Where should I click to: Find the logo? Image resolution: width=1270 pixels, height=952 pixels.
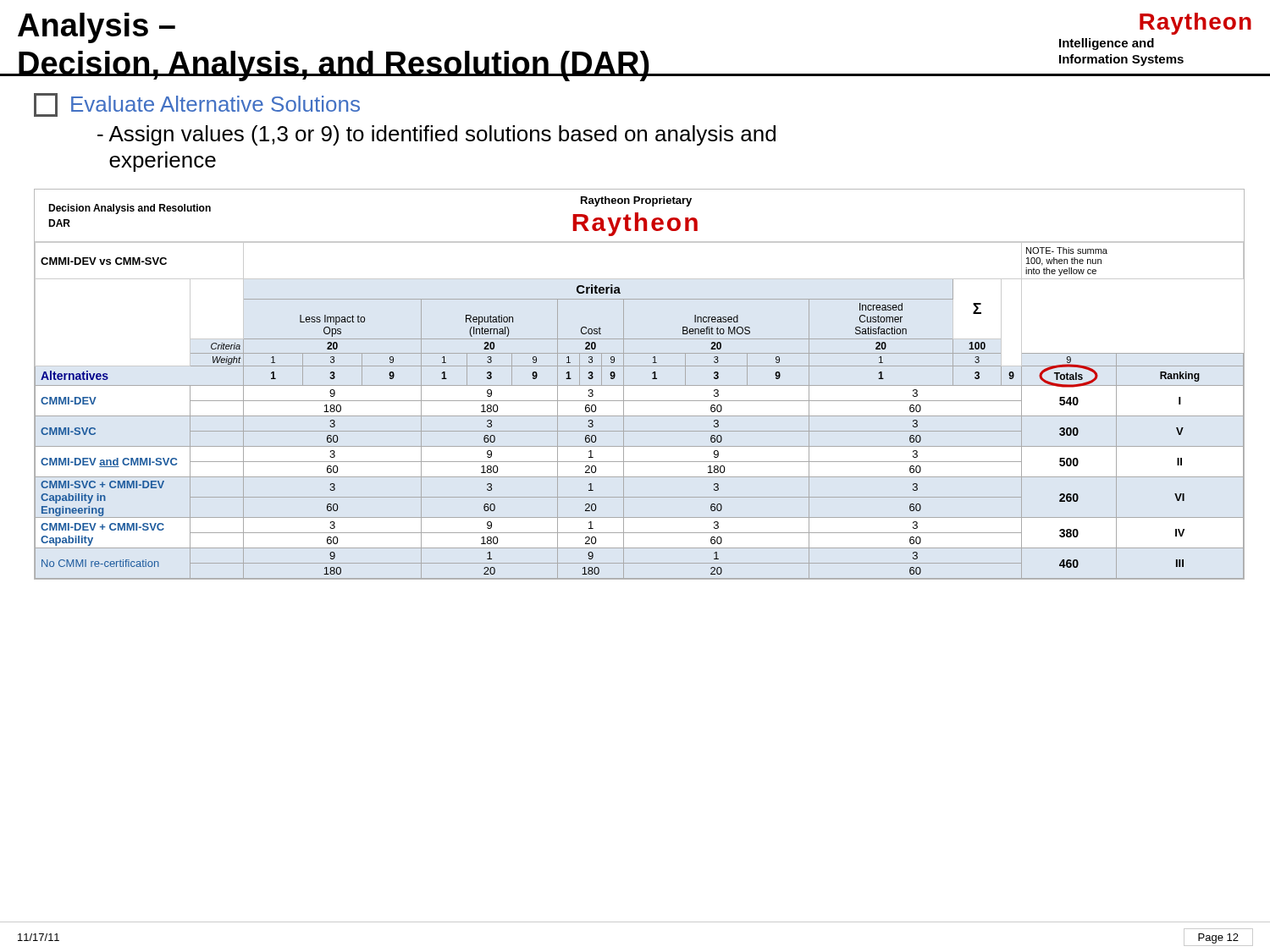tap(1156, 37)
